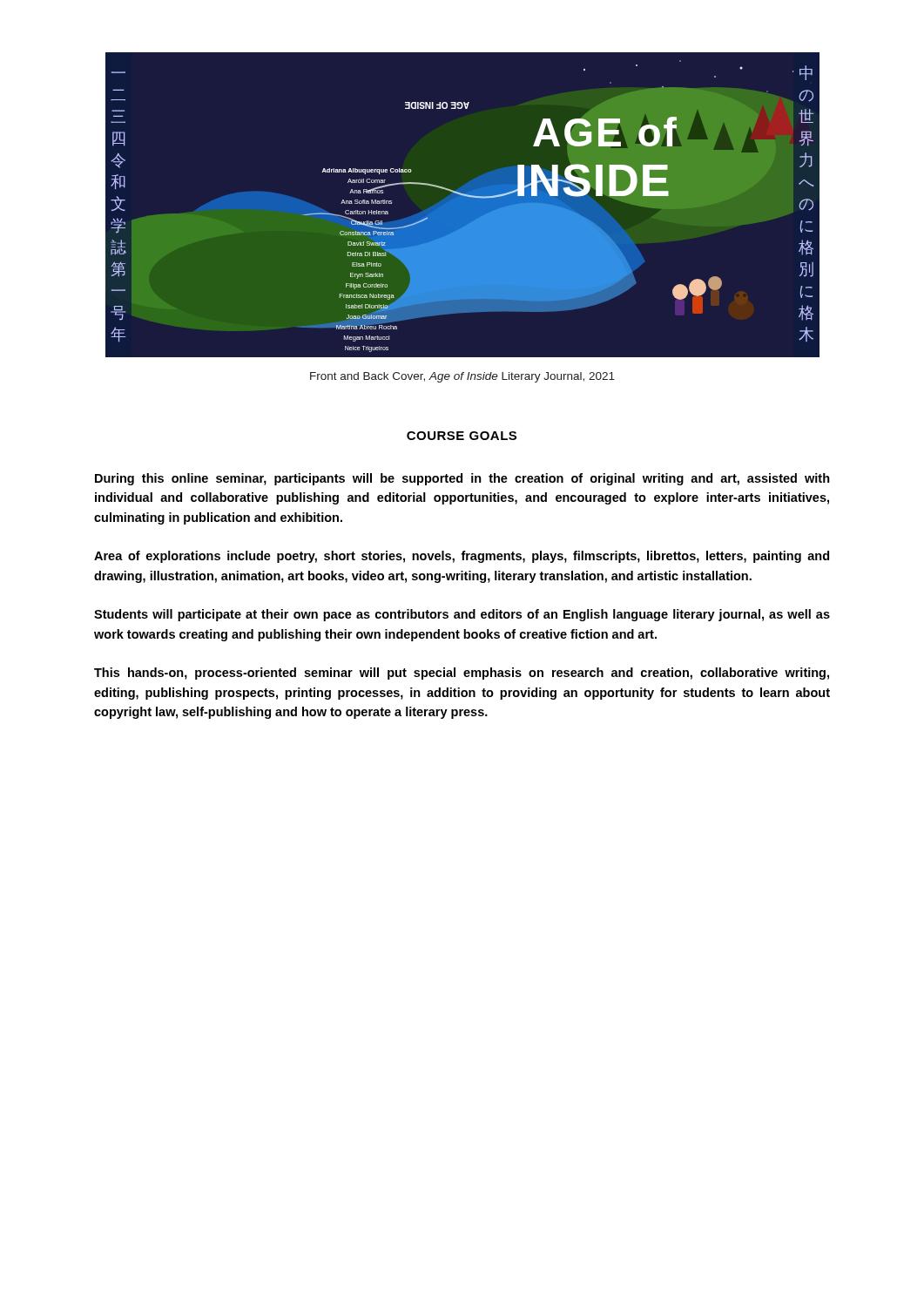Navigate to the text block starting "During this online seminar,"

pyautogui.click(x=462, y=498)
